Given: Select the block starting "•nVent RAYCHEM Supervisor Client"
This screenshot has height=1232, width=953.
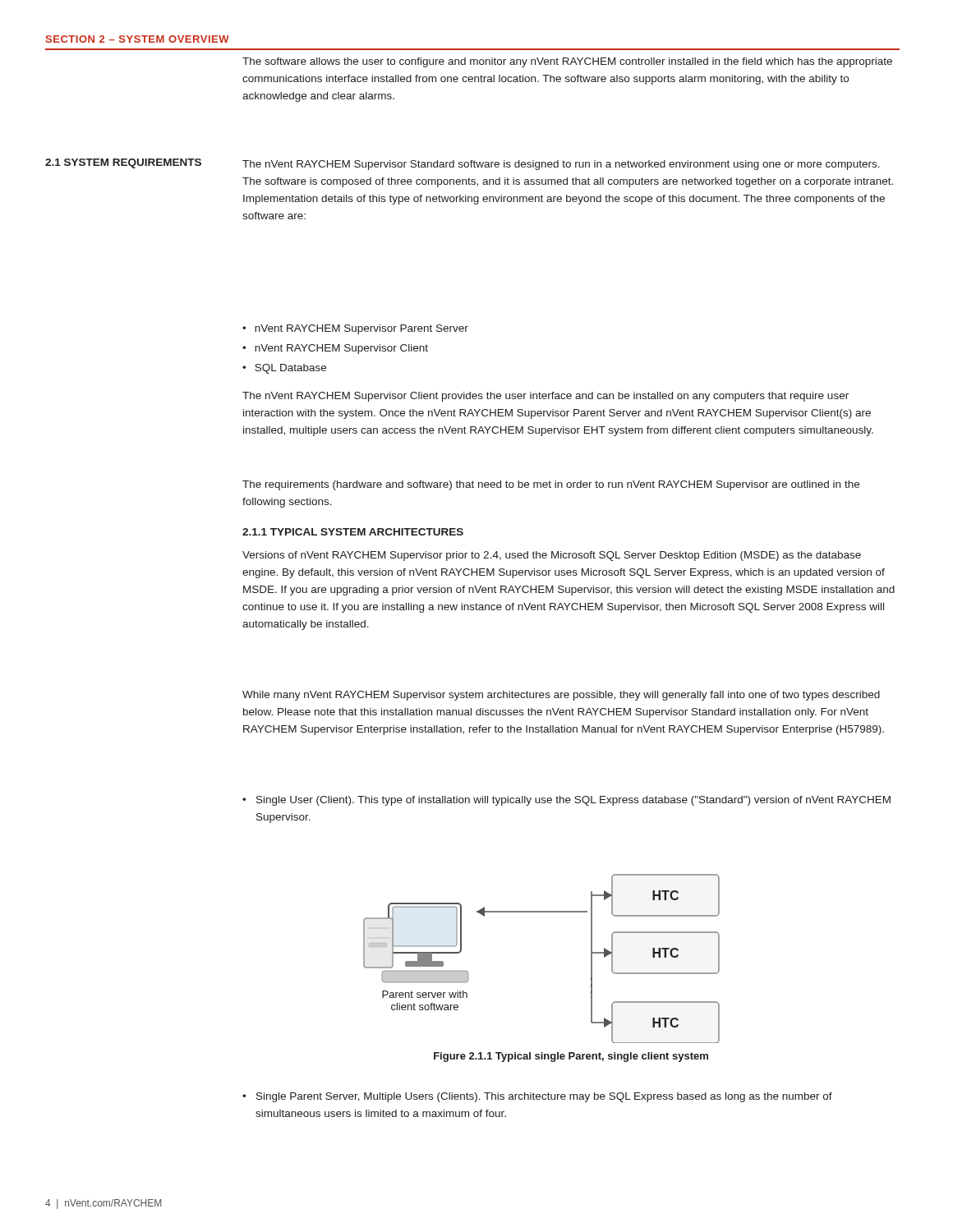Looking at the screenshot, I should pyautogui.click(x=335, y=348).
